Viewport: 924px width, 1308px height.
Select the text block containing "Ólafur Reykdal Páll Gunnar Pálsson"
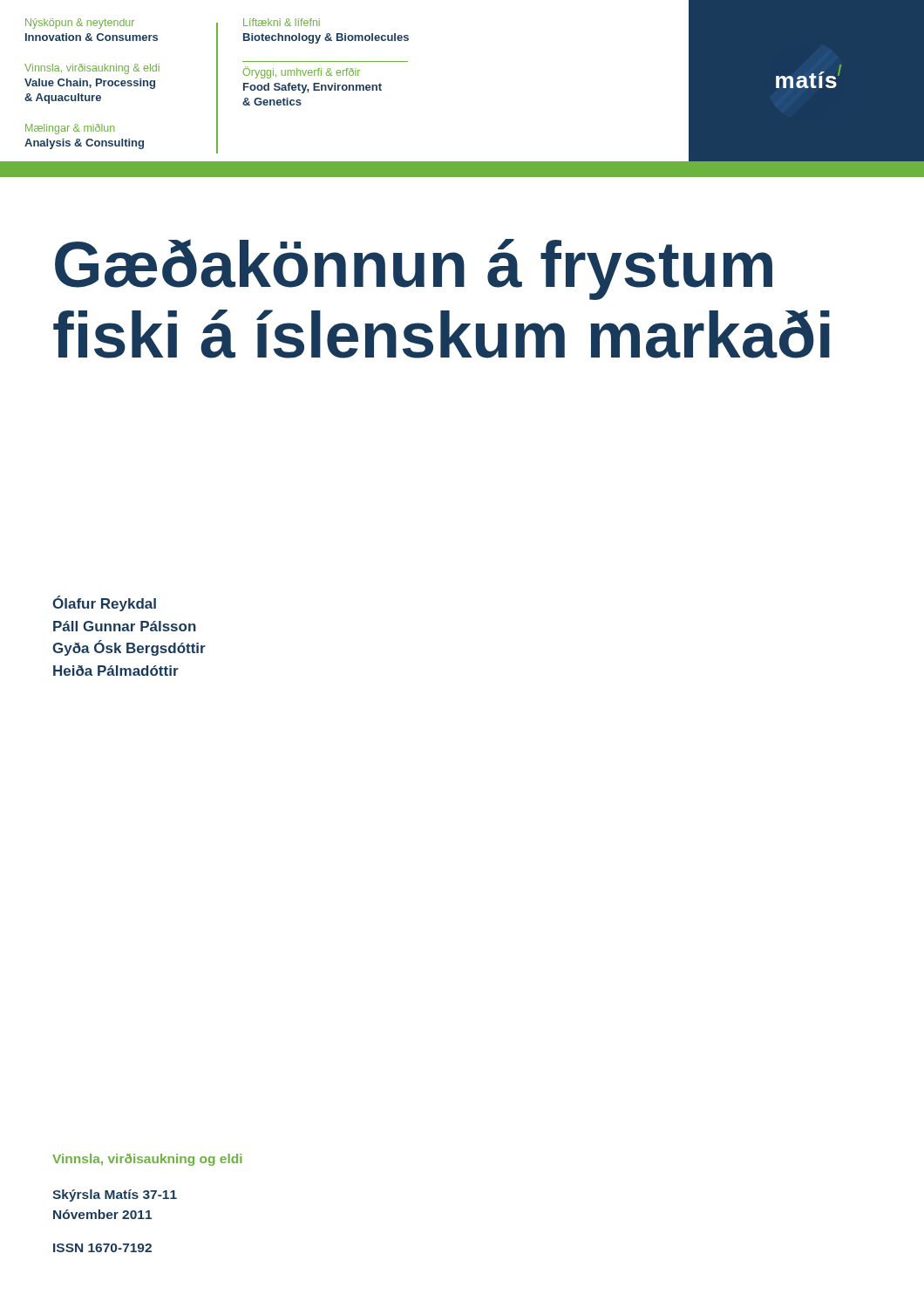point(129,637)
